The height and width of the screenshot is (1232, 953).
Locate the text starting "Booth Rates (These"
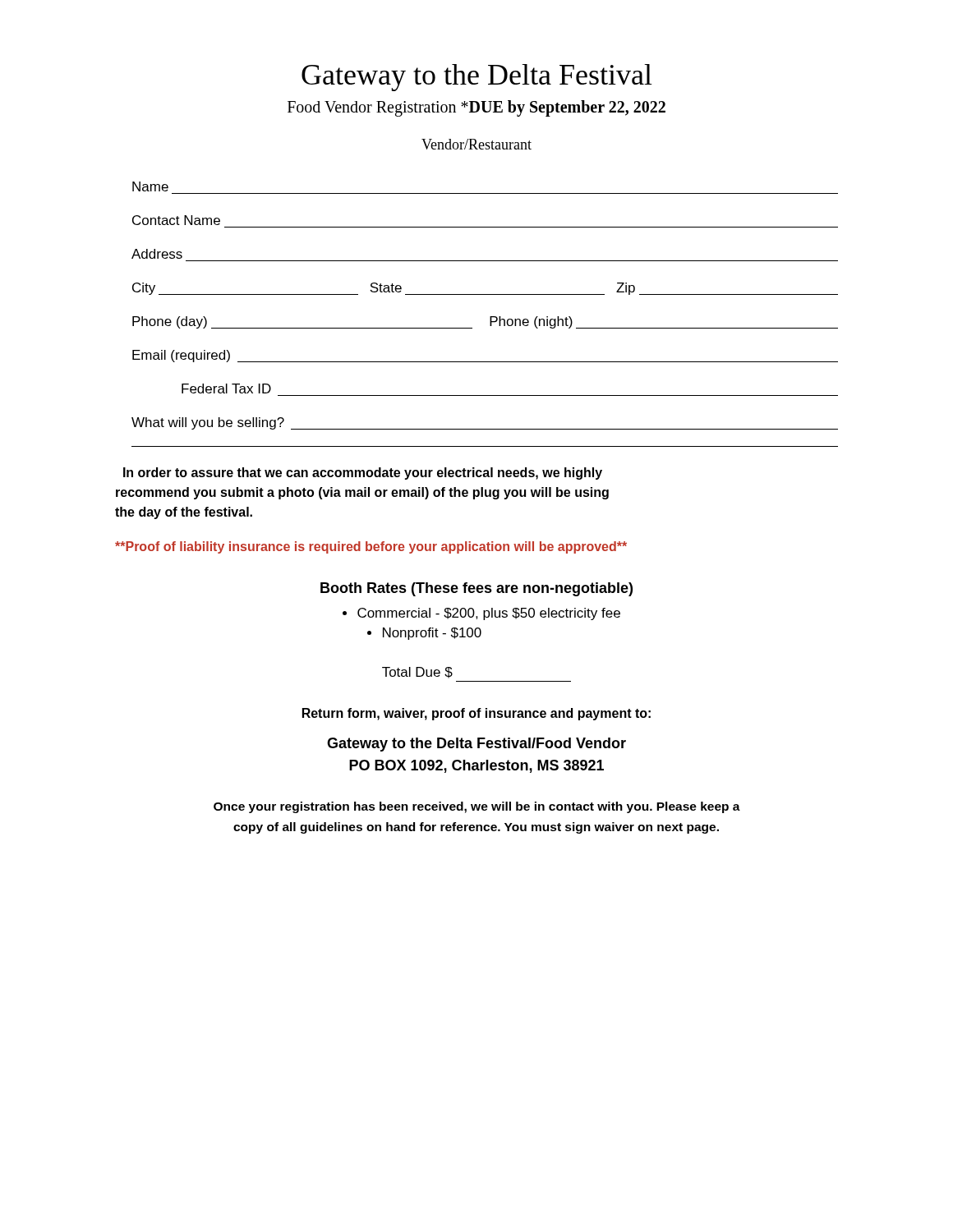(x=476, y=588)
